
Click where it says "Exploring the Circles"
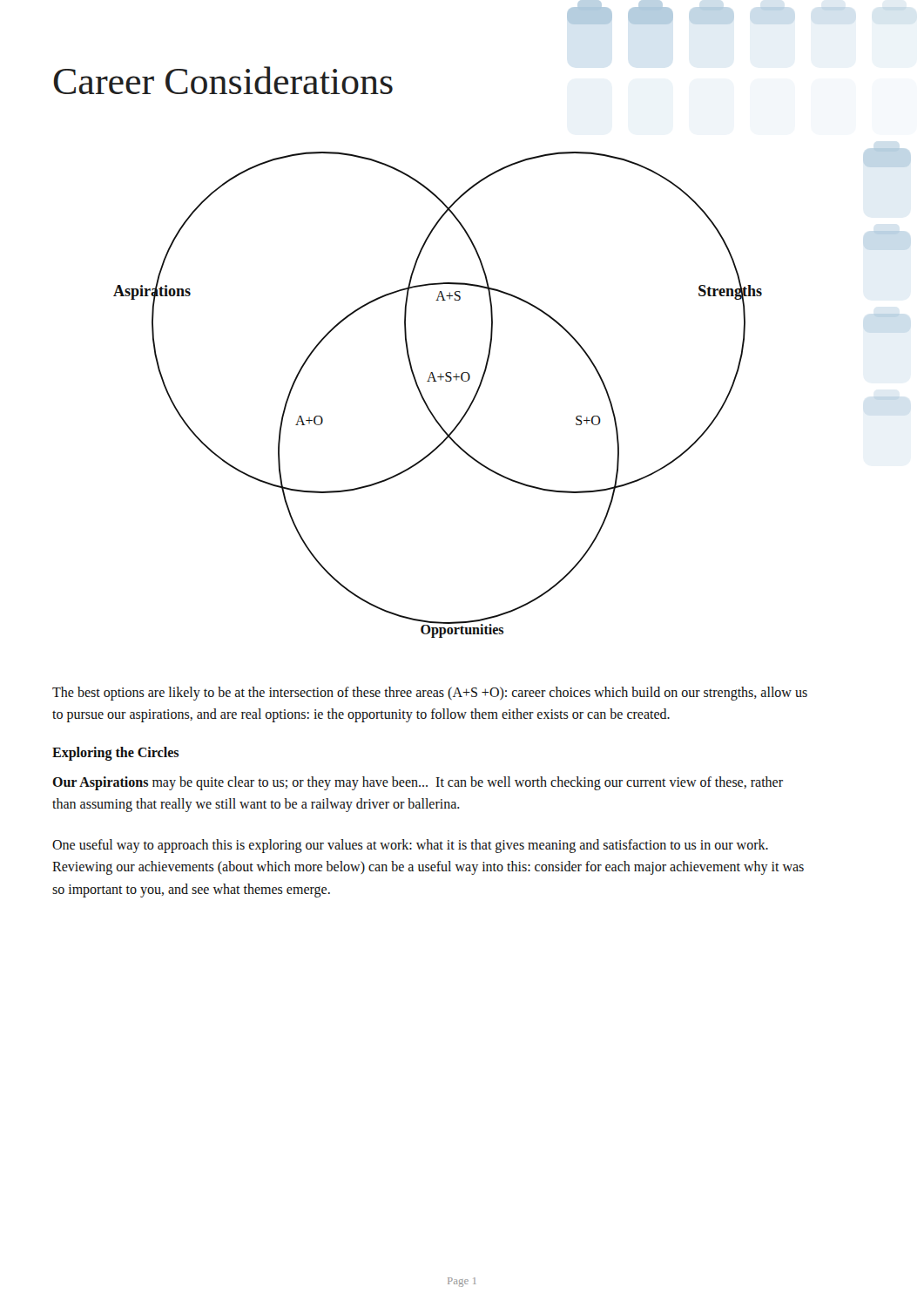point(115,754)
